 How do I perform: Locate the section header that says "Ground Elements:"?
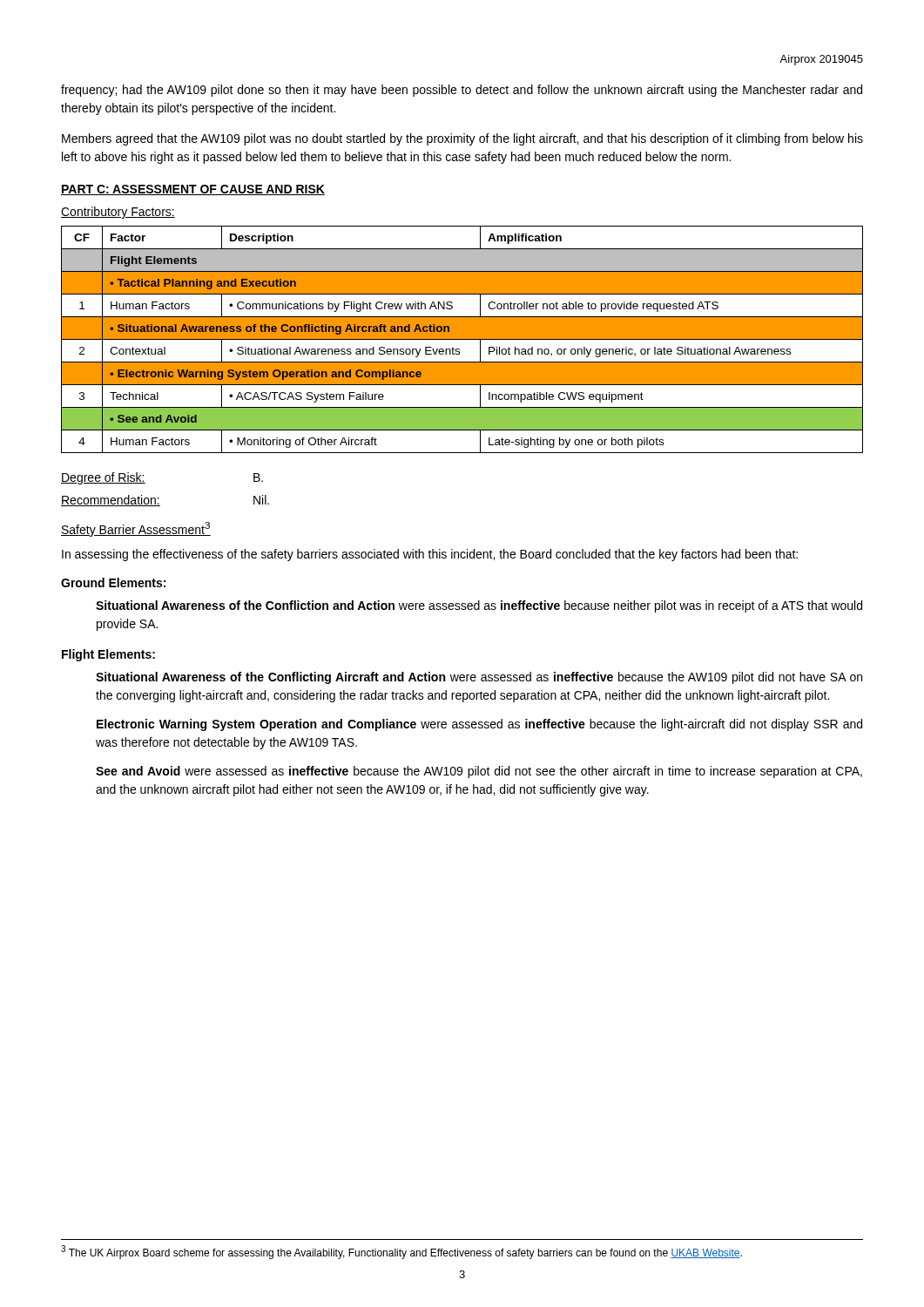click(x=114, y=583)
